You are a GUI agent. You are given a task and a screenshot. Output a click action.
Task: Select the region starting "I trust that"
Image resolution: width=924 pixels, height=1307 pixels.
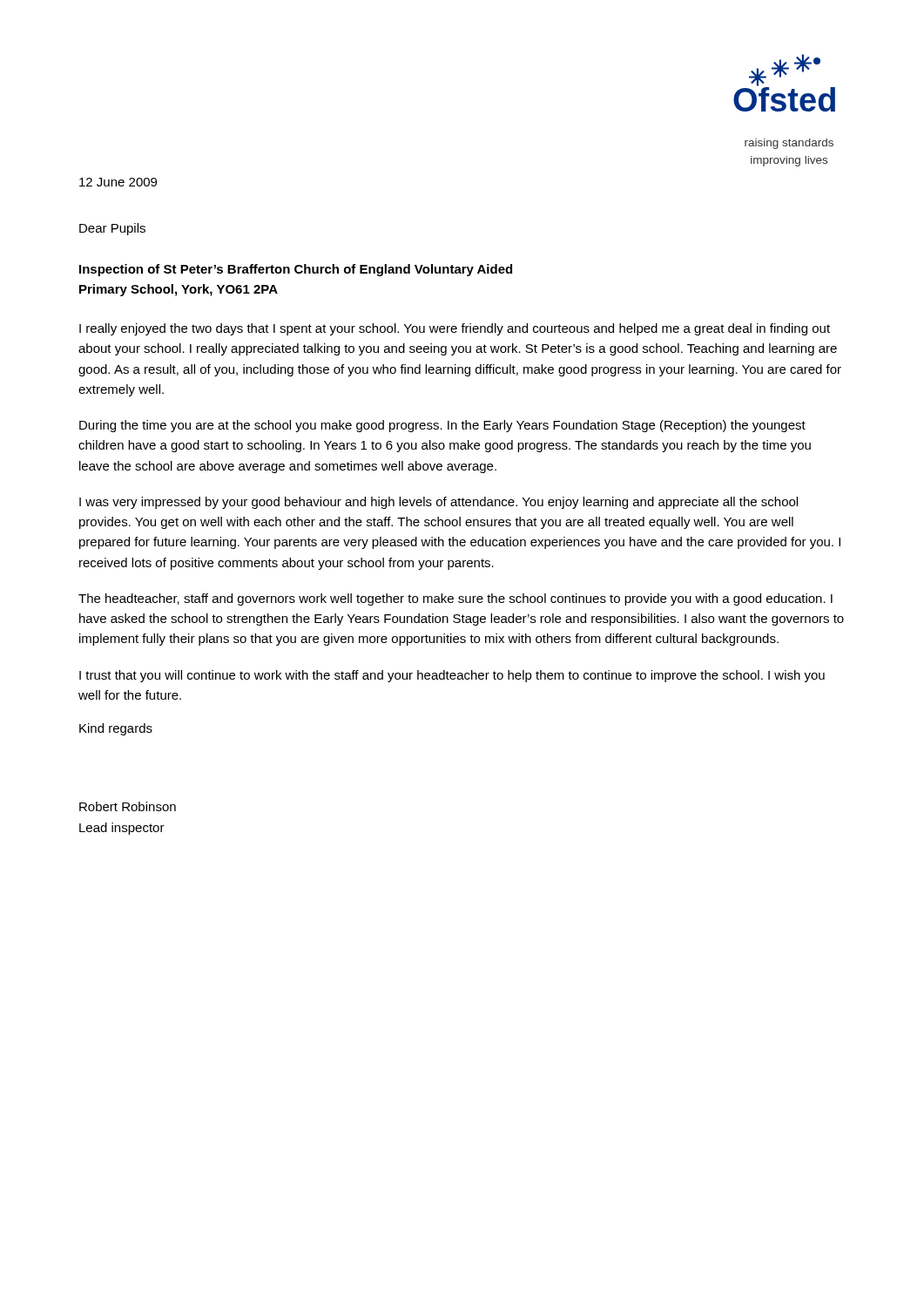click(452, 685)
